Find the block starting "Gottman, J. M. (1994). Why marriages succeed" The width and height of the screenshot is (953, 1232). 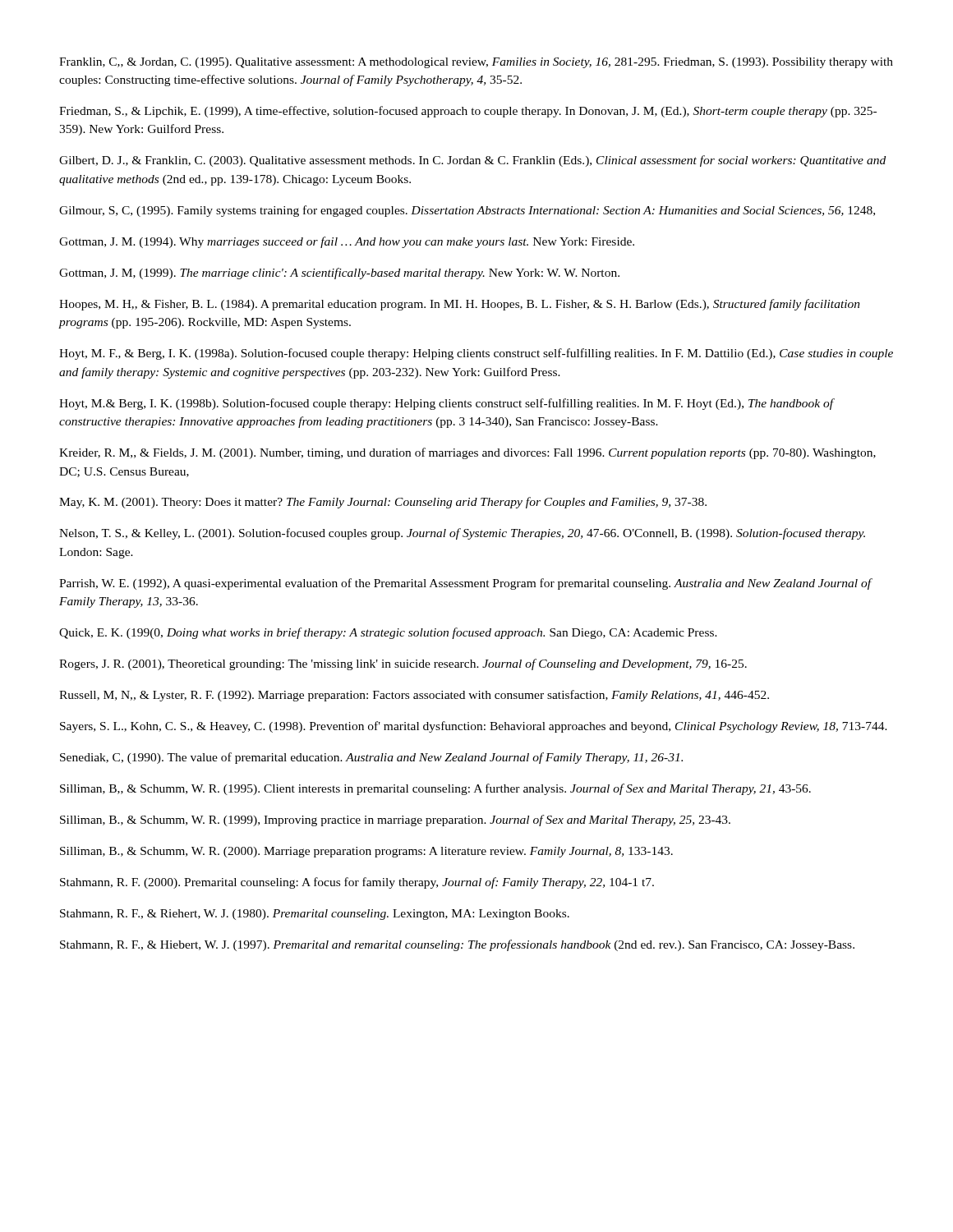point(476,241)
